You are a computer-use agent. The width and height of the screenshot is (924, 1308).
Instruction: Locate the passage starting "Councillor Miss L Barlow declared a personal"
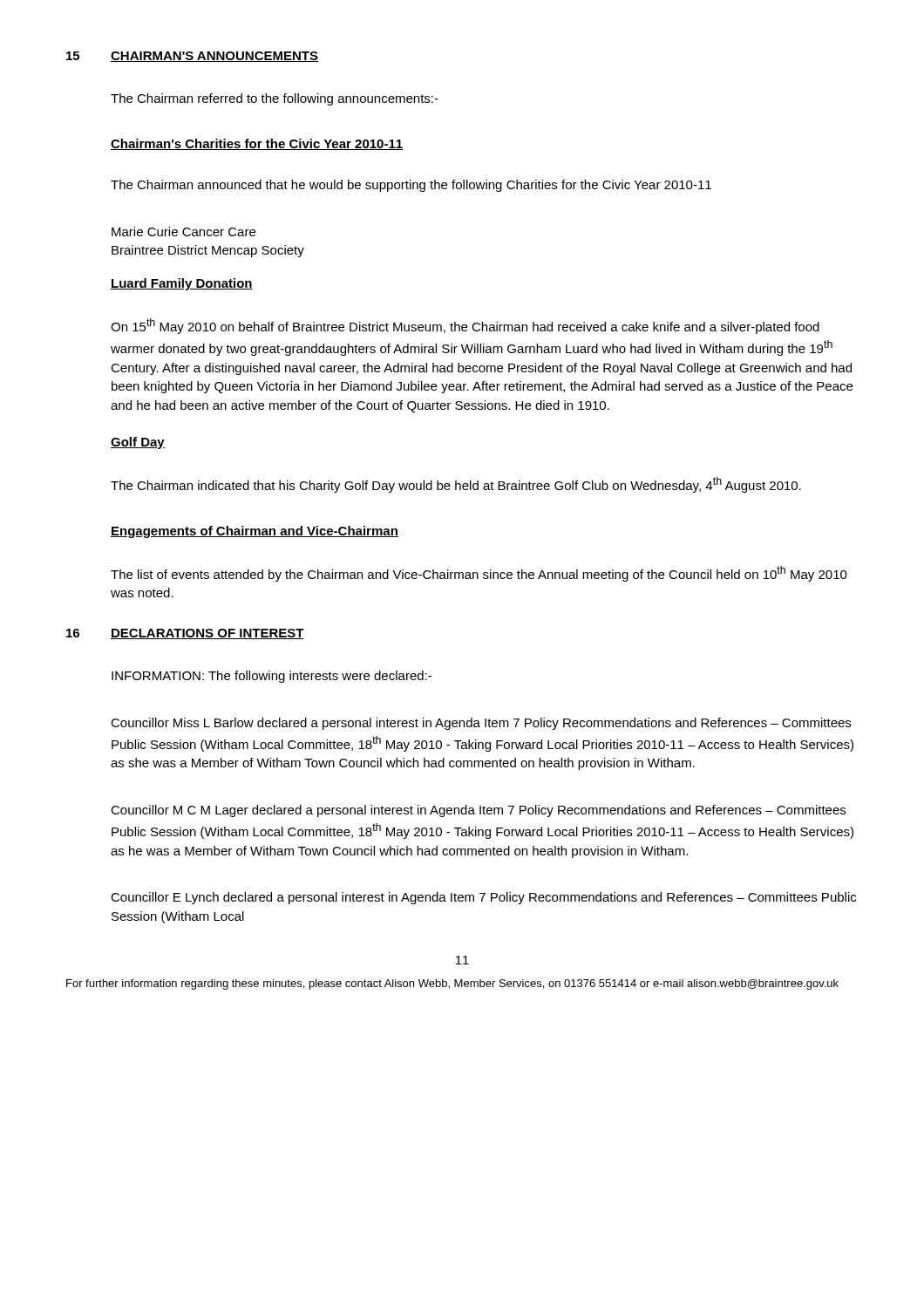pos(483,742)
